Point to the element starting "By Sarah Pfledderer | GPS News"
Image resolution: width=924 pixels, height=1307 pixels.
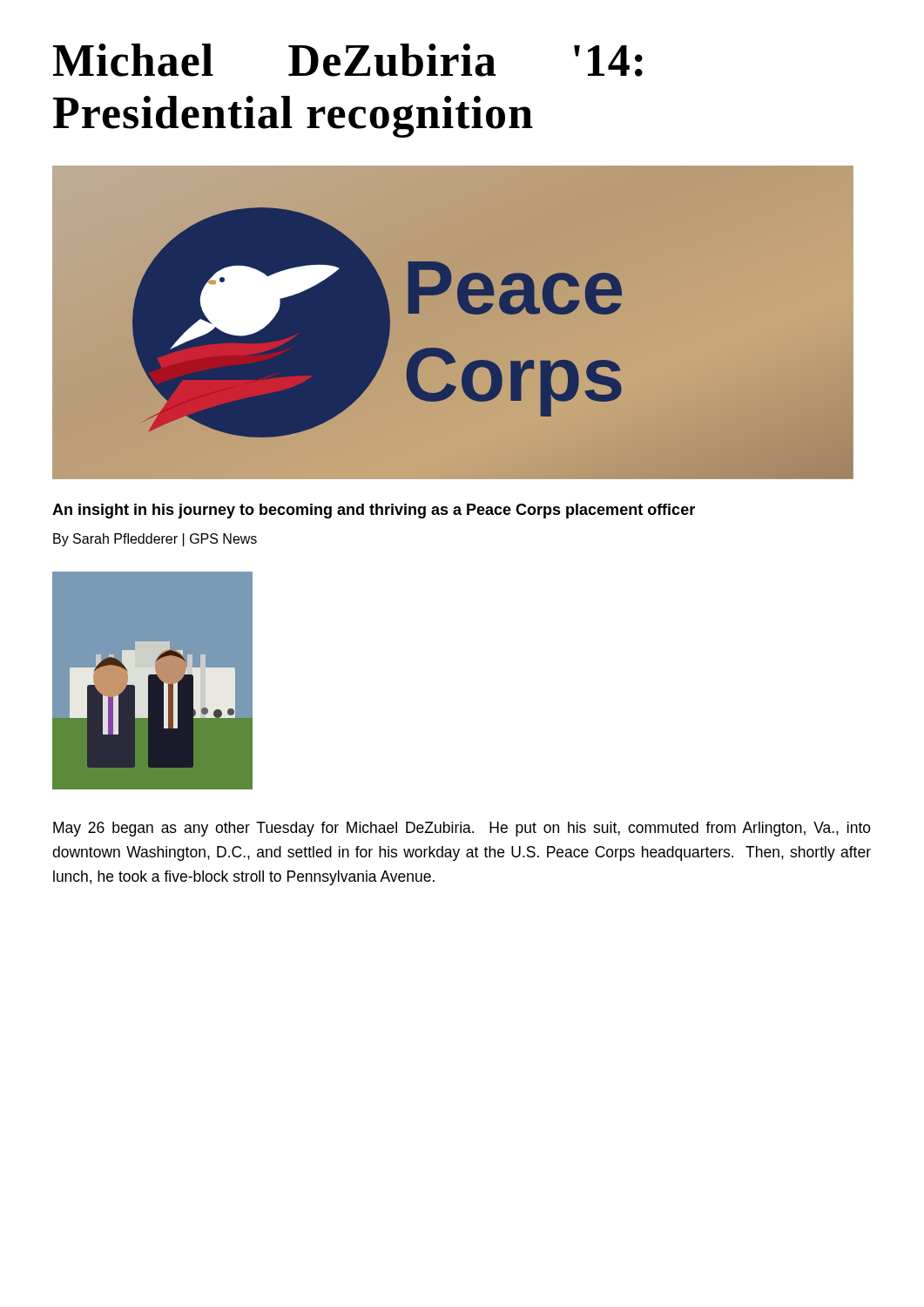pos(155,539)
